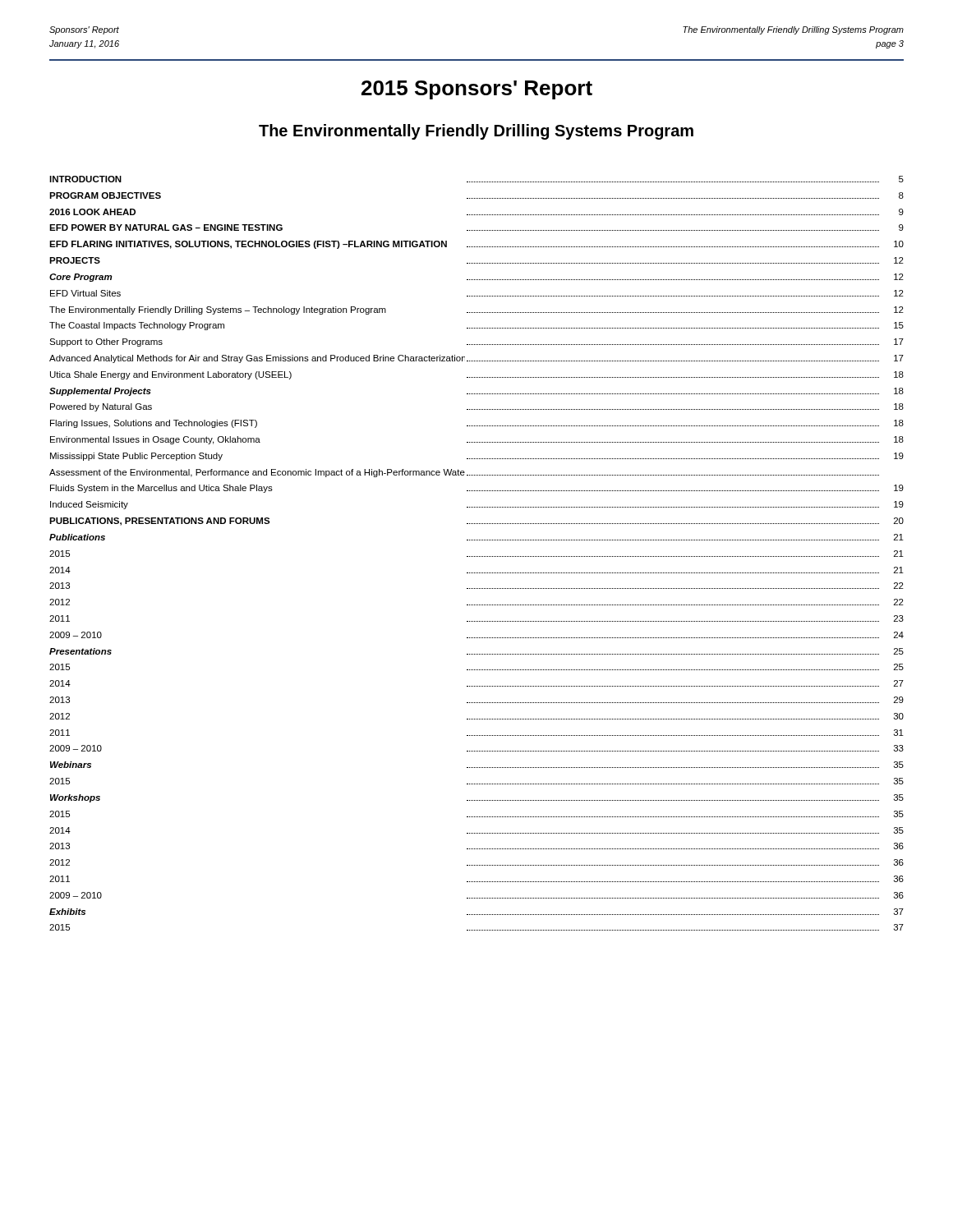Click the section header
The height and width of the screenshot is (1232, 953).
[x=476, y=131]
